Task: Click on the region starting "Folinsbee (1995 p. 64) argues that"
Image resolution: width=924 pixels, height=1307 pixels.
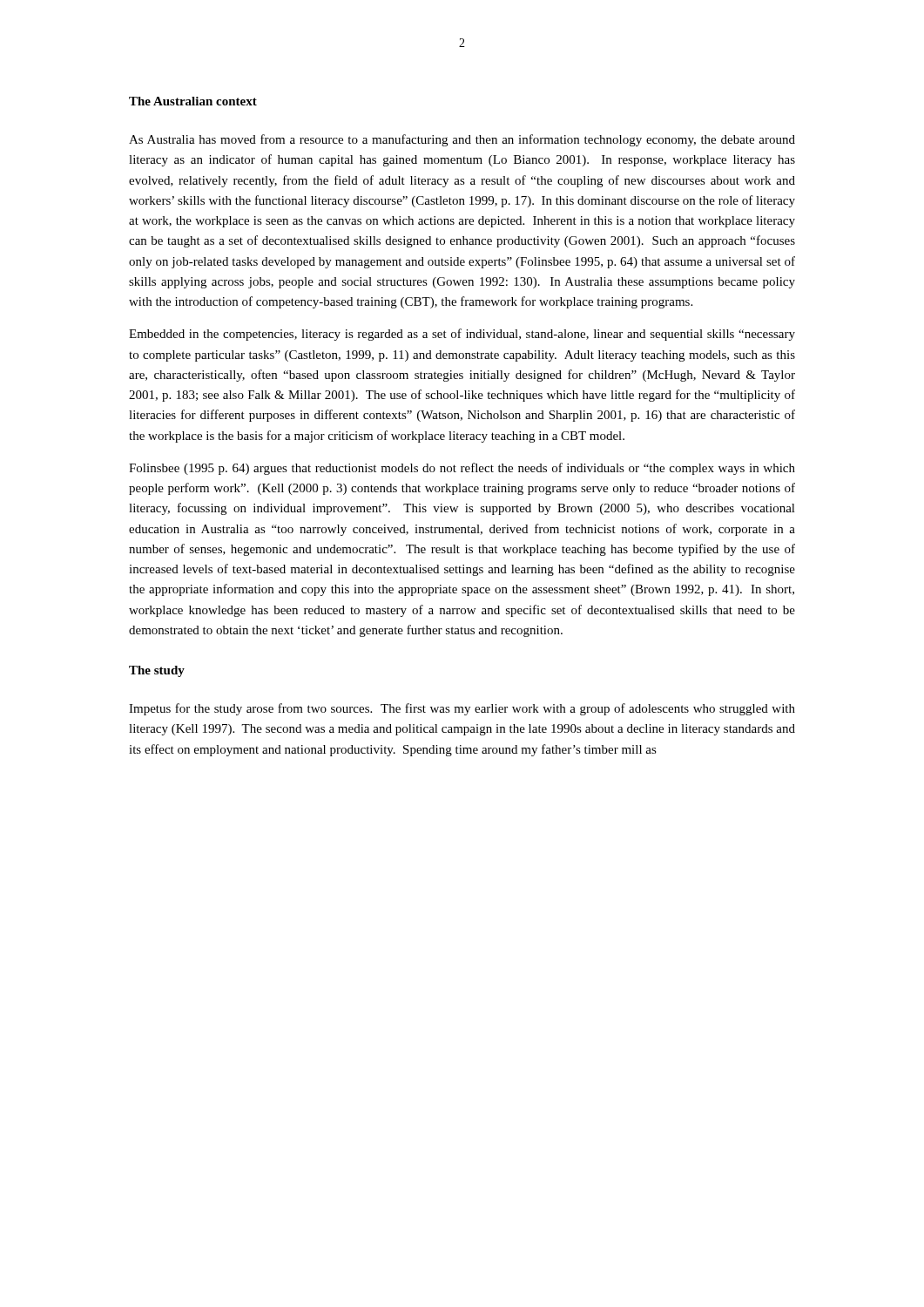Action: pos(462,549)
